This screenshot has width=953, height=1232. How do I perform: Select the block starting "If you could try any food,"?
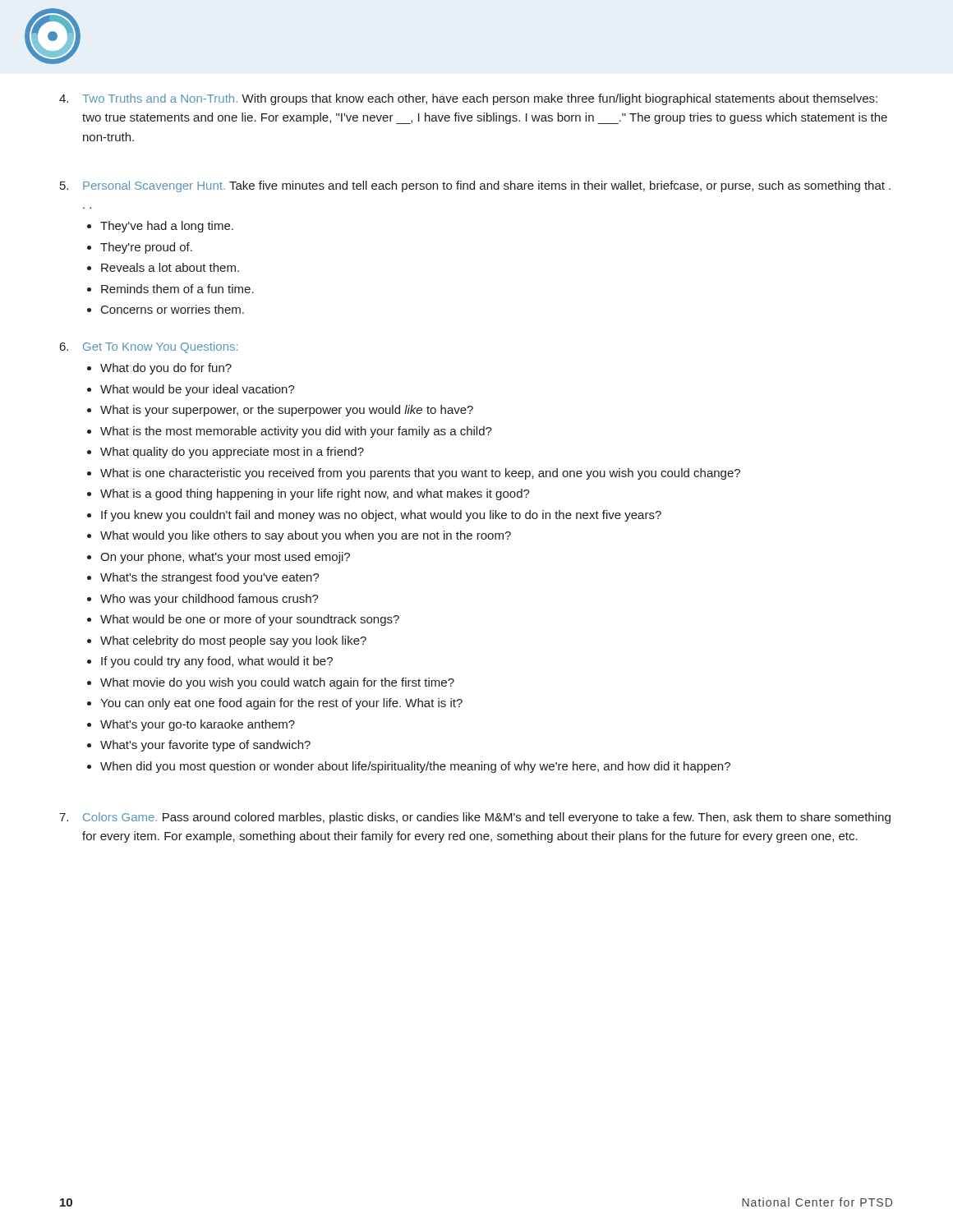click(x=217, y=661)
